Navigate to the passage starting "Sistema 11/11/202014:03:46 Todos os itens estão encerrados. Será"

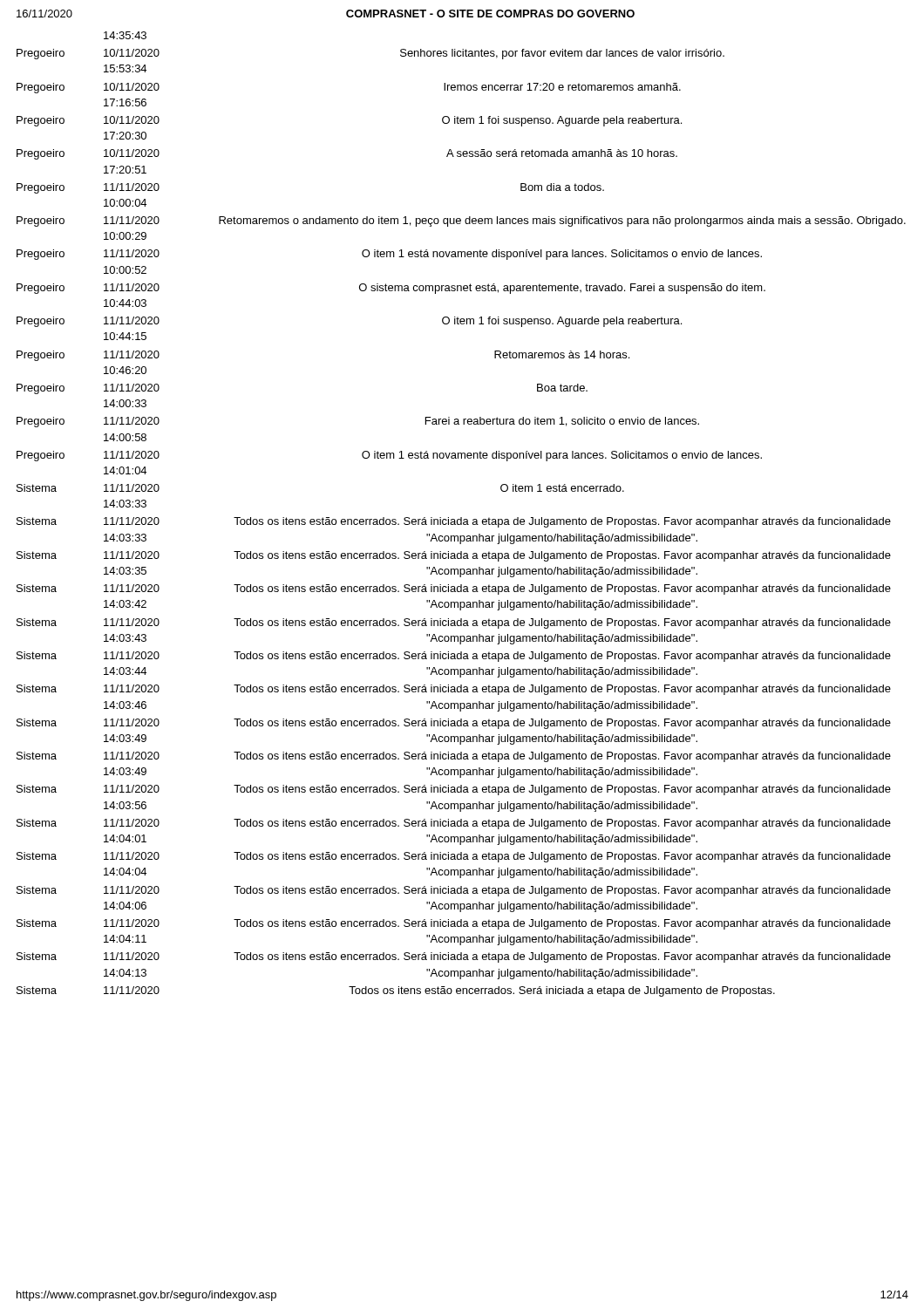(x=462, y=697)
